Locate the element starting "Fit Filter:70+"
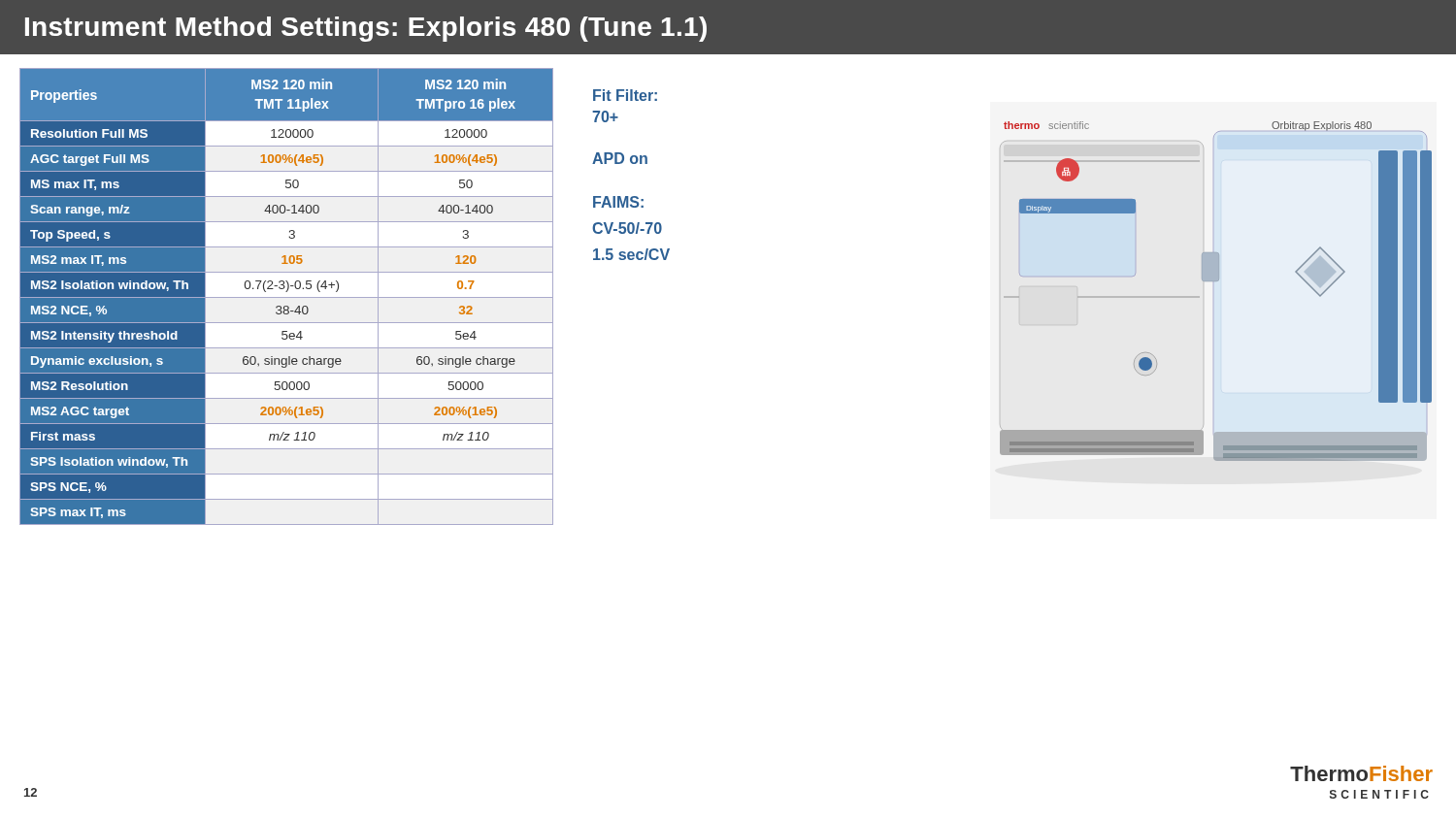This screenshot has height=819, width=1456. click(x=625, y=106)
